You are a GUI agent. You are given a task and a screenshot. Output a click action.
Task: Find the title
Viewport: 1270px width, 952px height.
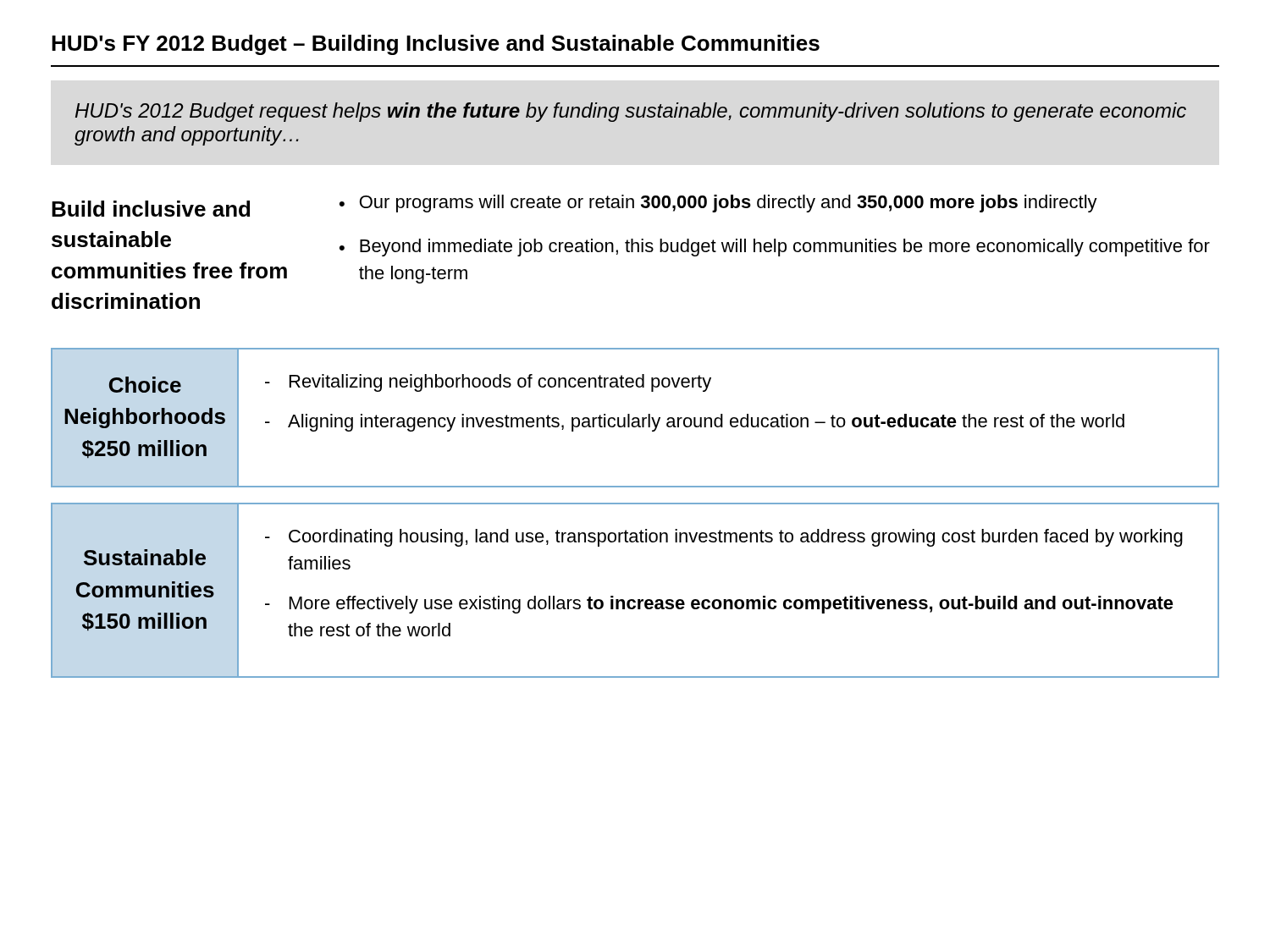(x=435, y=43)
